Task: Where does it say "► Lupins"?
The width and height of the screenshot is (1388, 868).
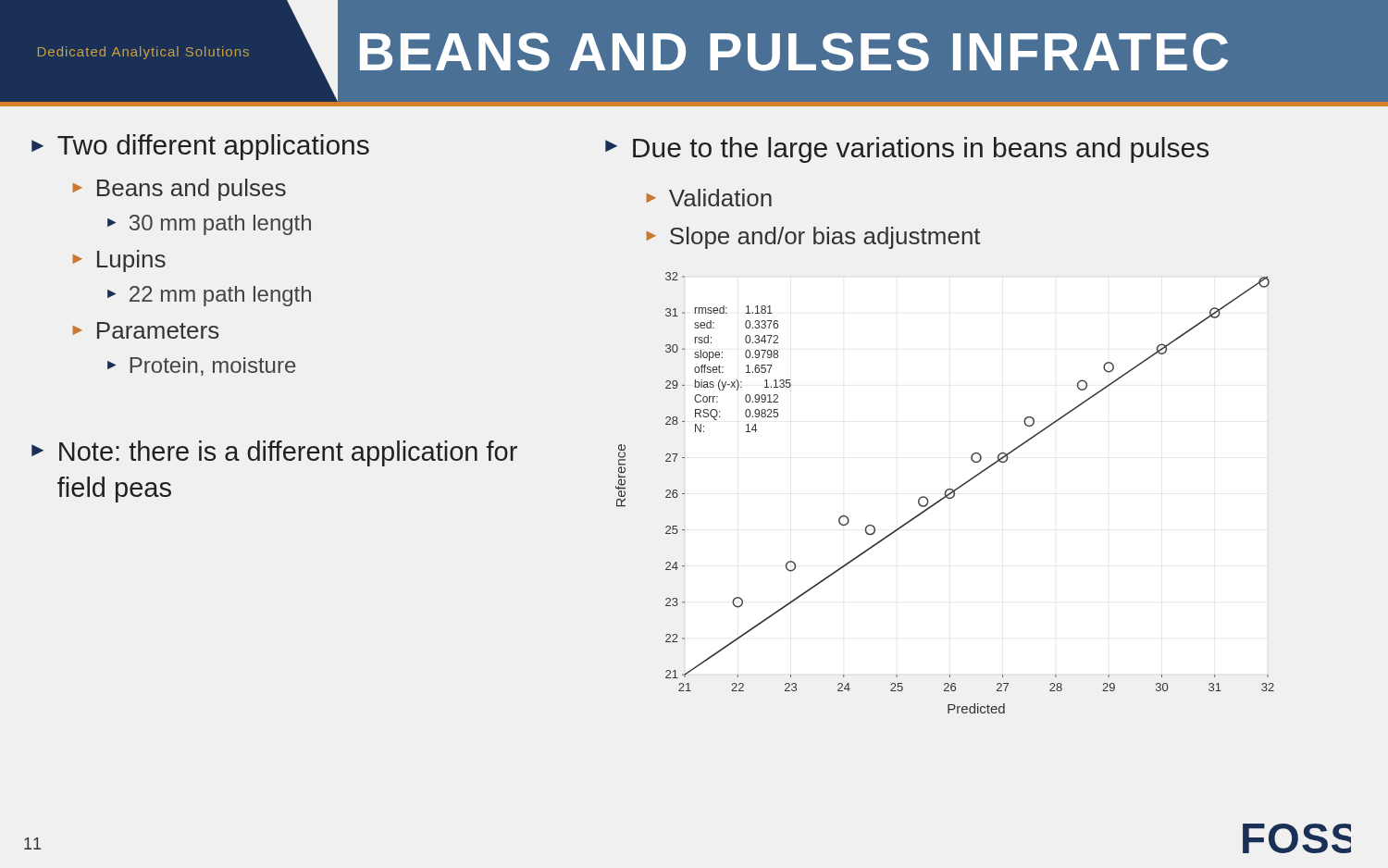Action: [x=118, y=260]
